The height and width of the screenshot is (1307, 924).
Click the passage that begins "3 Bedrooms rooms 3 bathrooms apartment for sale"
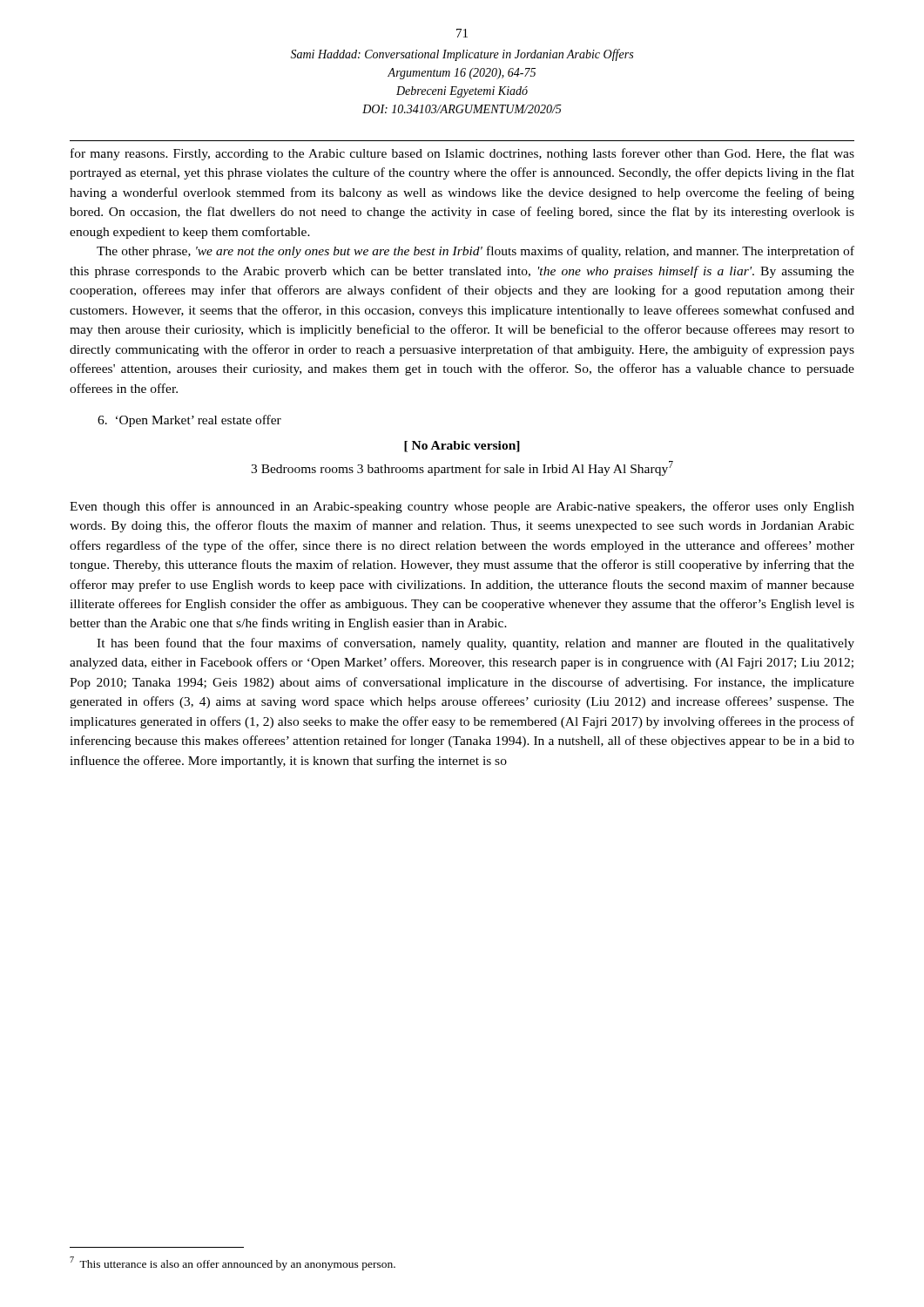tap(462, 468)
